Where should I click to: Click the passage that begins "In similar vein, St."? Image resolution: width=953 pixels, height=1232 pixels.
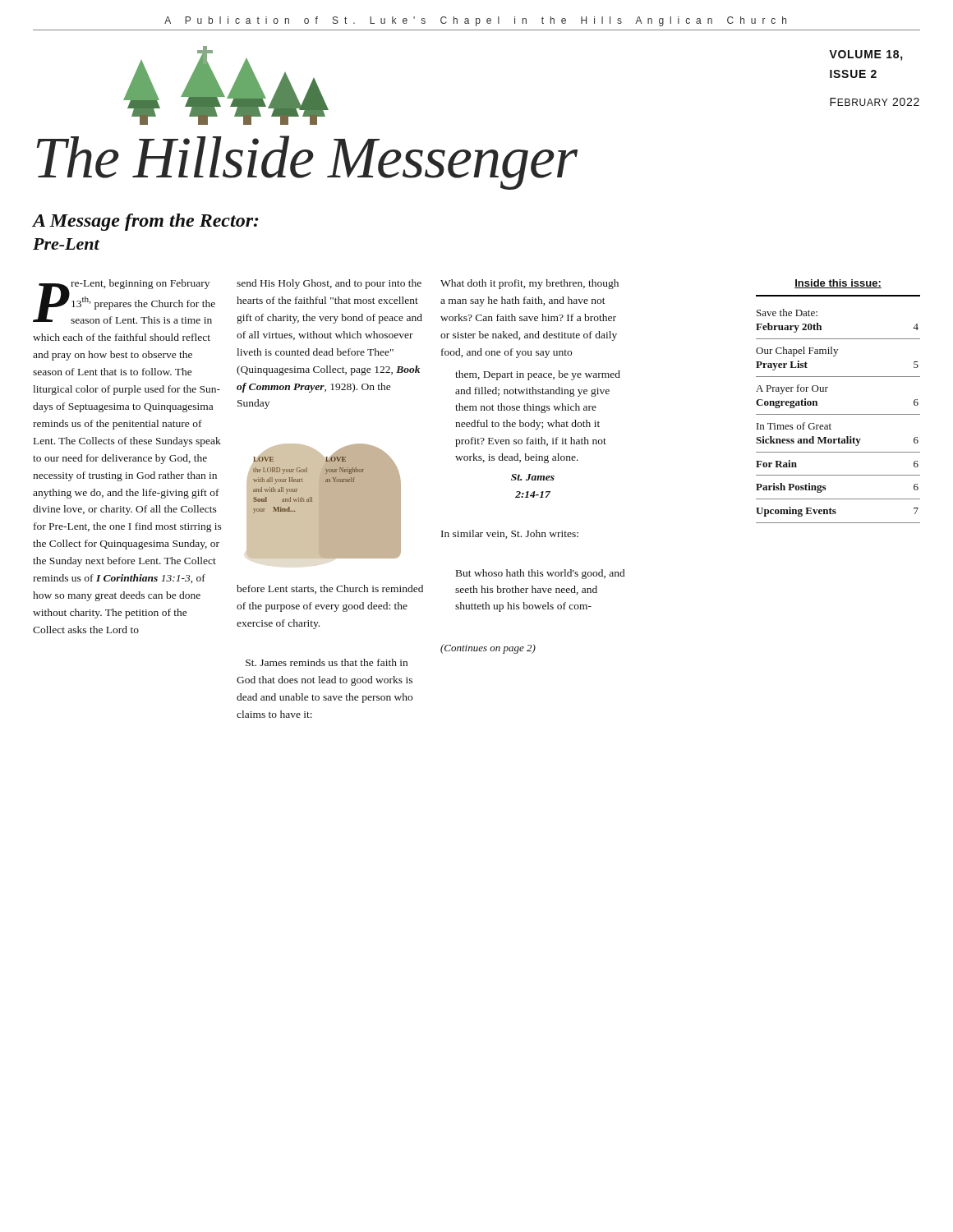(510, 533)
